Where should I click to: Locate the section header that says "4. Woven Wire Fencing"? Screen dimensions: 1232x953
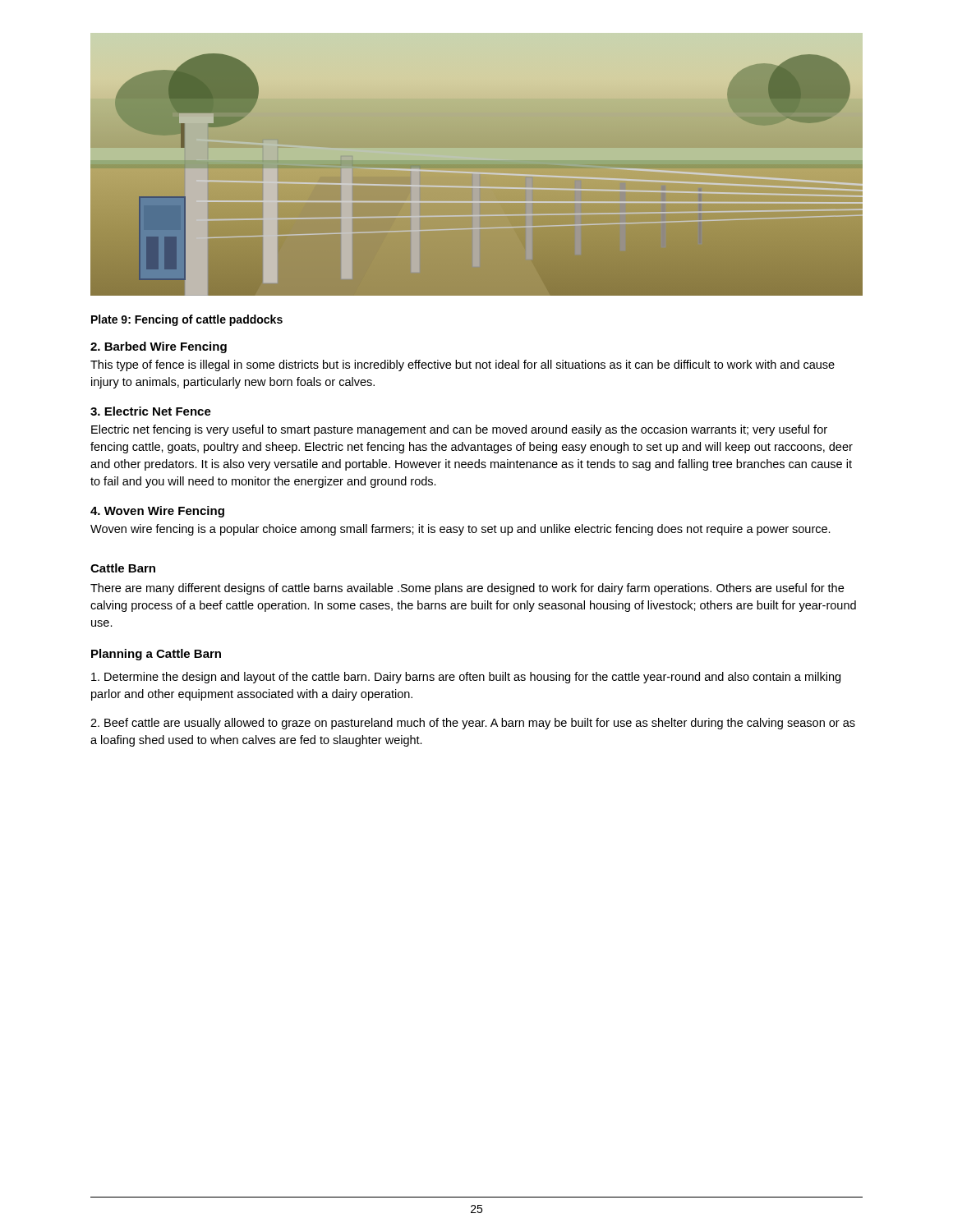[x=158, y=511]
